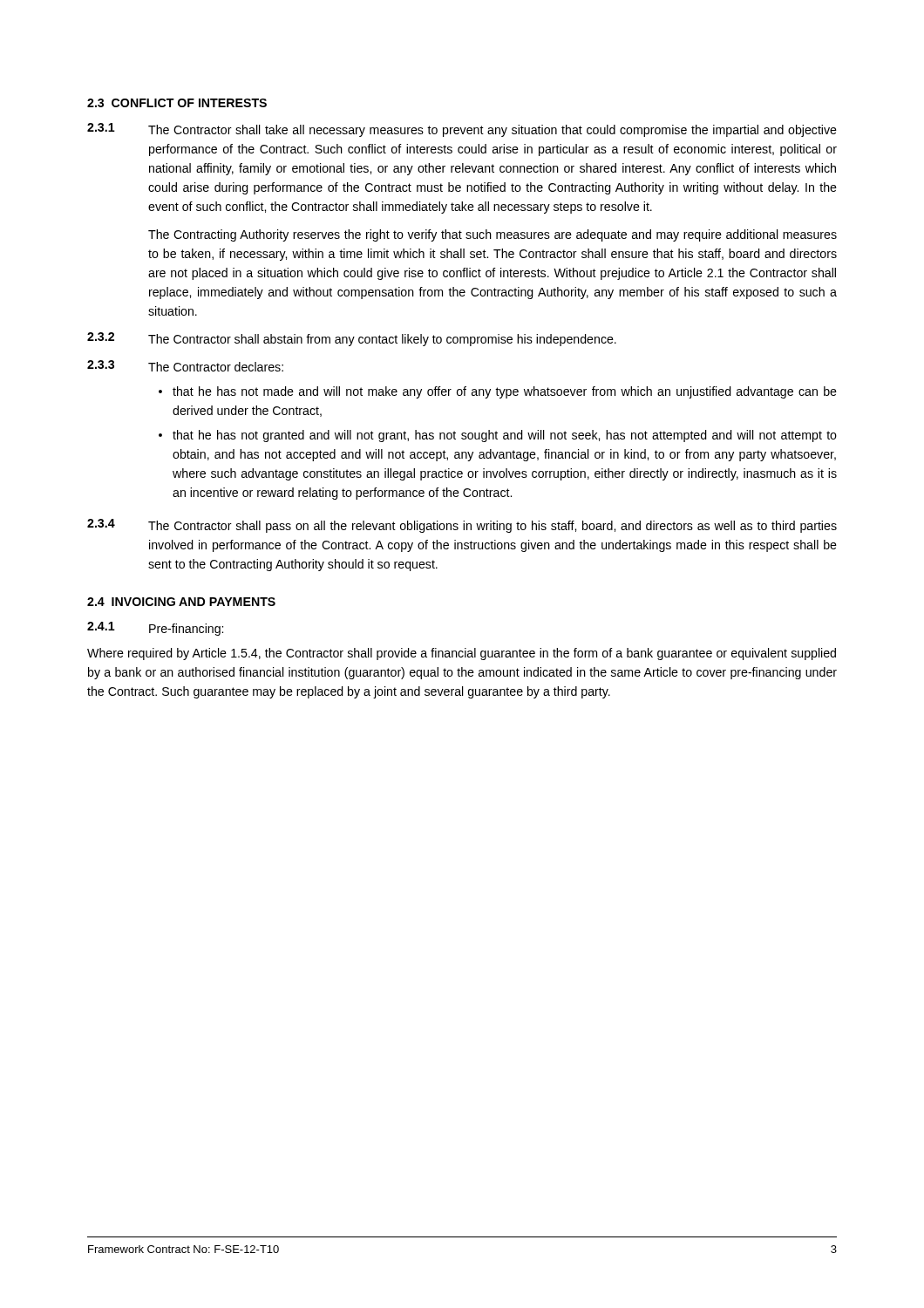Locate the text block that reads "The Contracting Authority reserves"
924x1308 pixels.
(493, 273)
